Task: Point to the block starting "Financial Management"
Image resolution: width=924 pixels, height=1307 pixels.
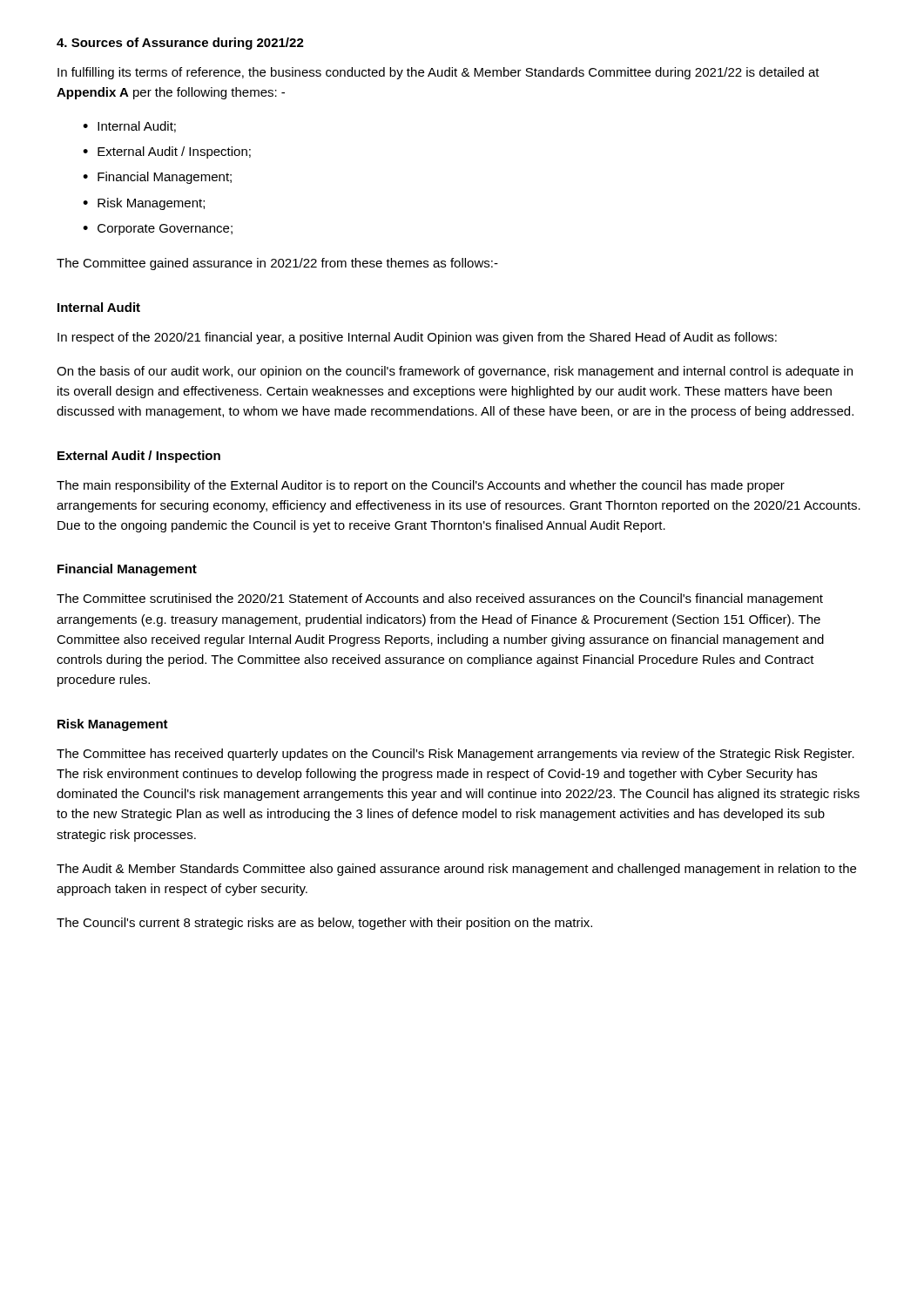Action: pyautogui.click(x=127, y=569)
